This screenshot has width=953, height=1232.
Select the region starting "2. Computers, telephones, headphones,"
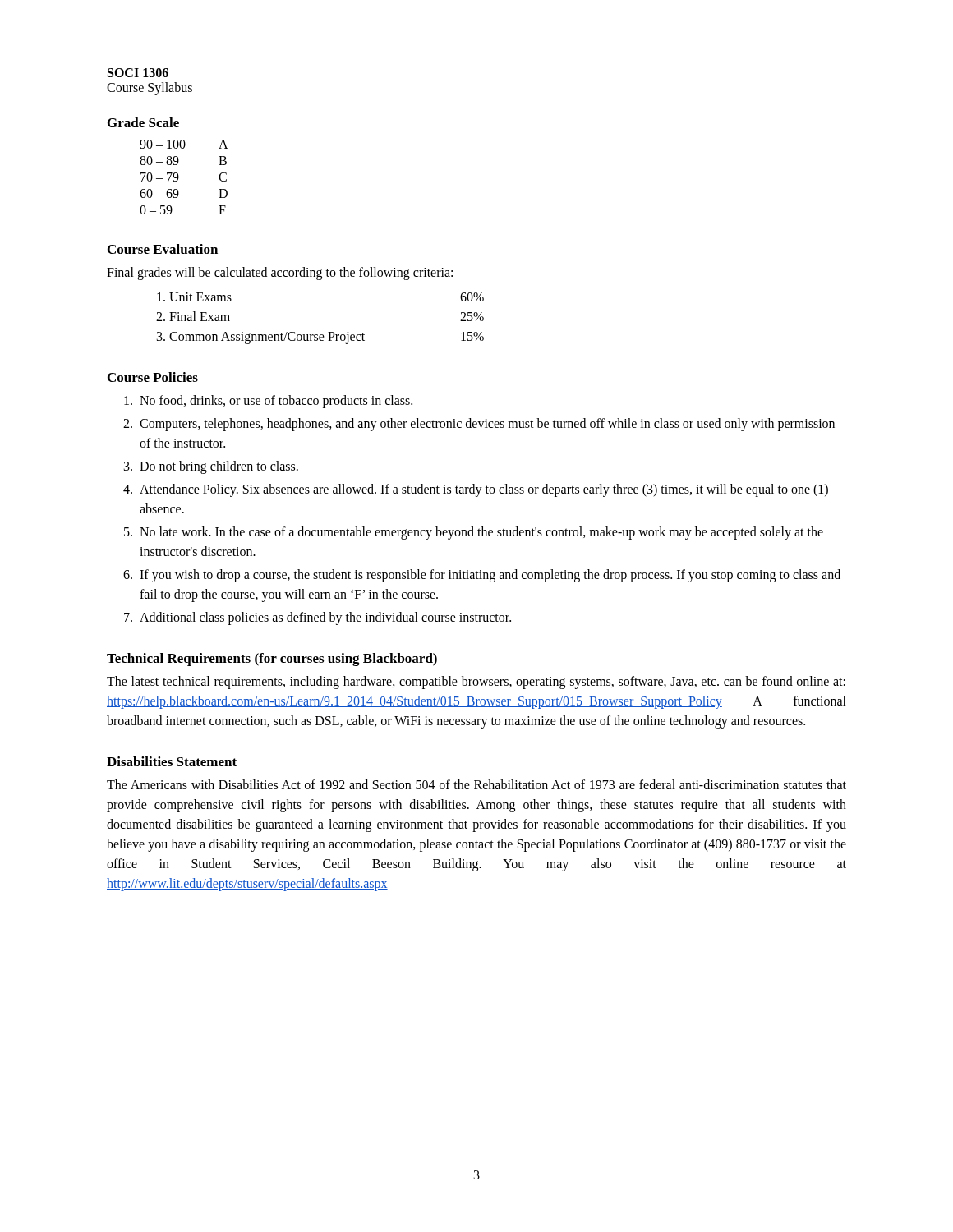(476, 434)
